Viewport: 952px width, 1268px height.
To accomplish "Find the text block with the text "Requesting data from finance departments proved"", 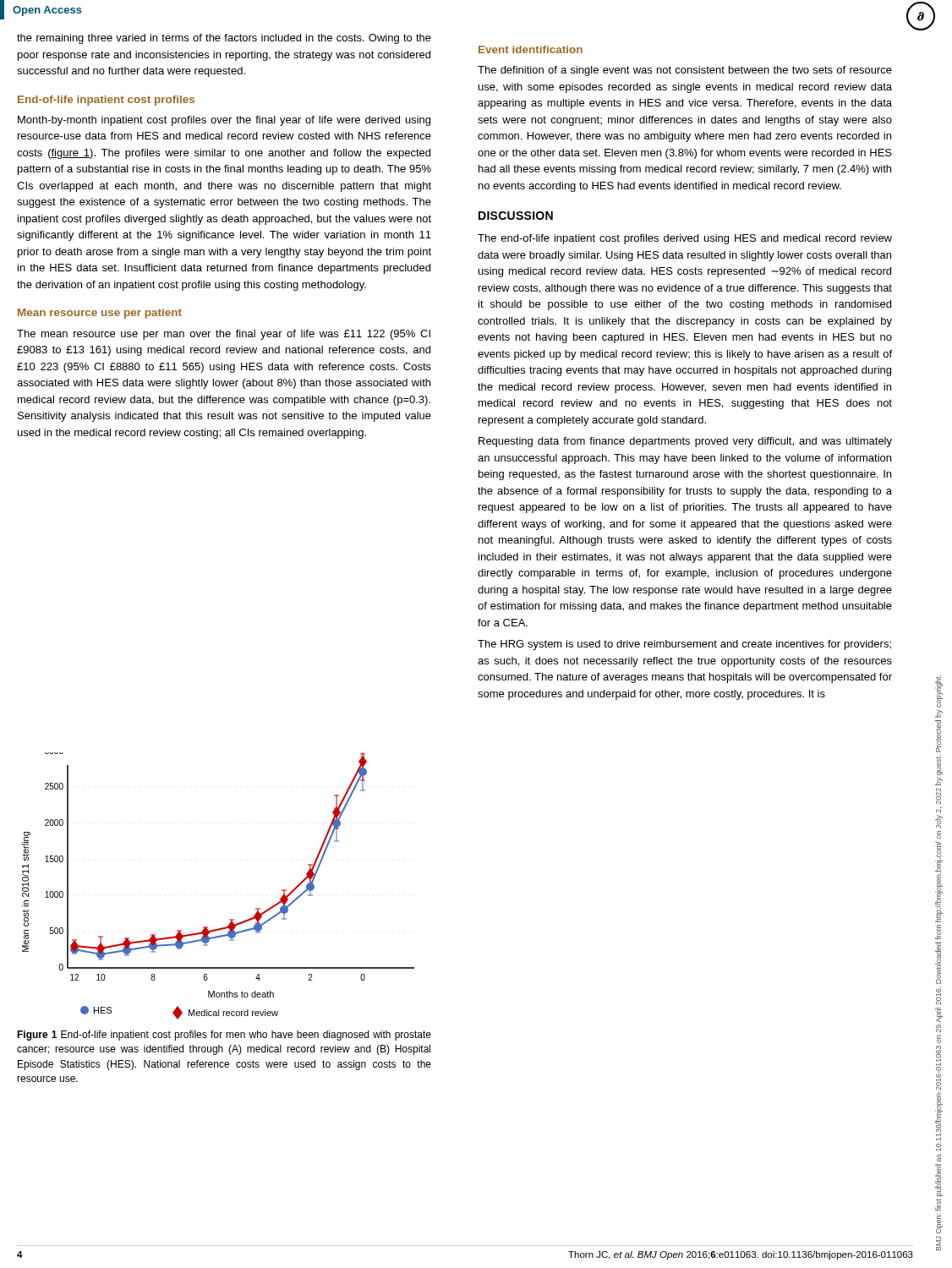I will tap(685, 532).
